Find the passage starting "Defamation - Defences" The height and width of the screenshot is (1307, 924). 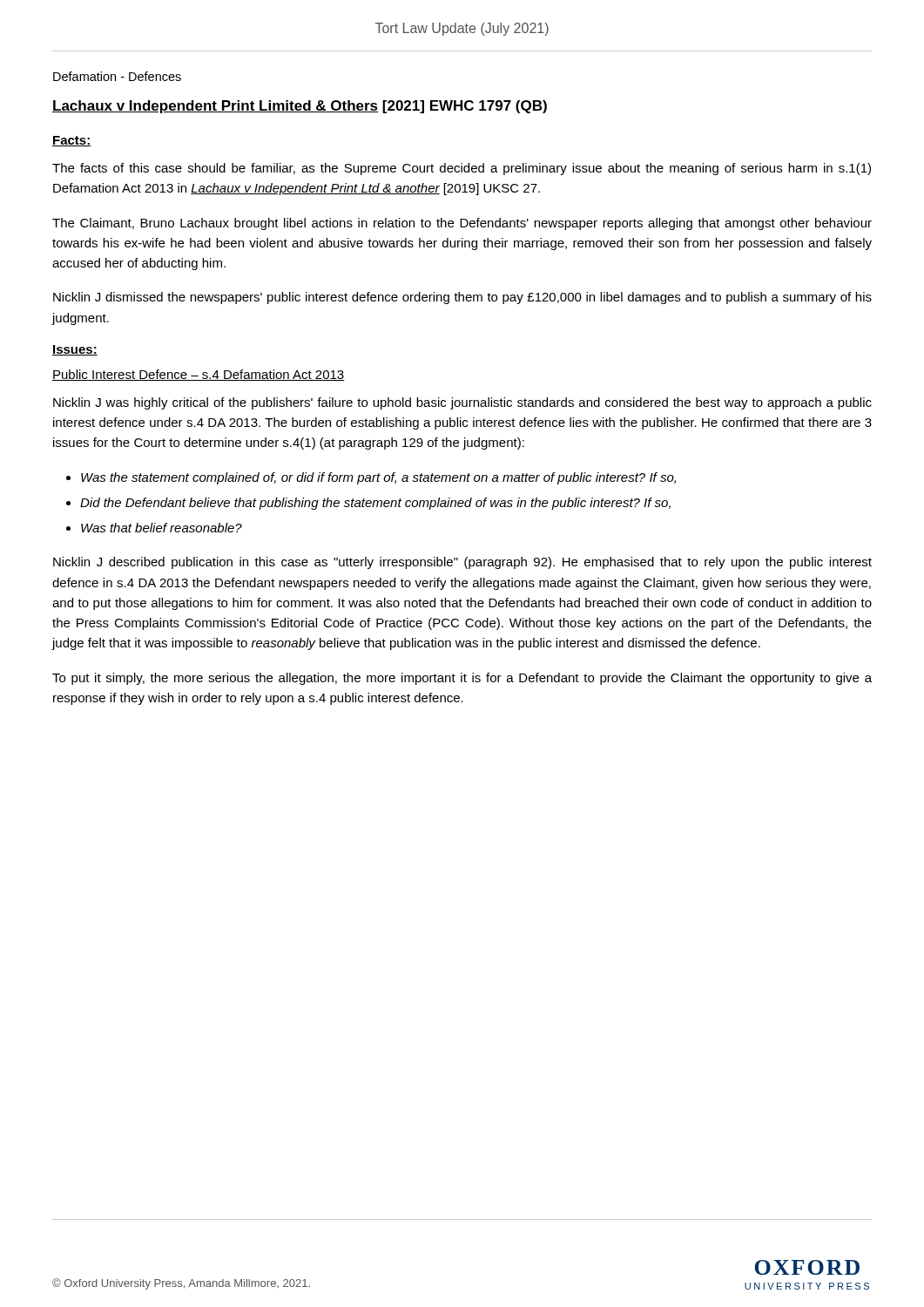point(117,77)
